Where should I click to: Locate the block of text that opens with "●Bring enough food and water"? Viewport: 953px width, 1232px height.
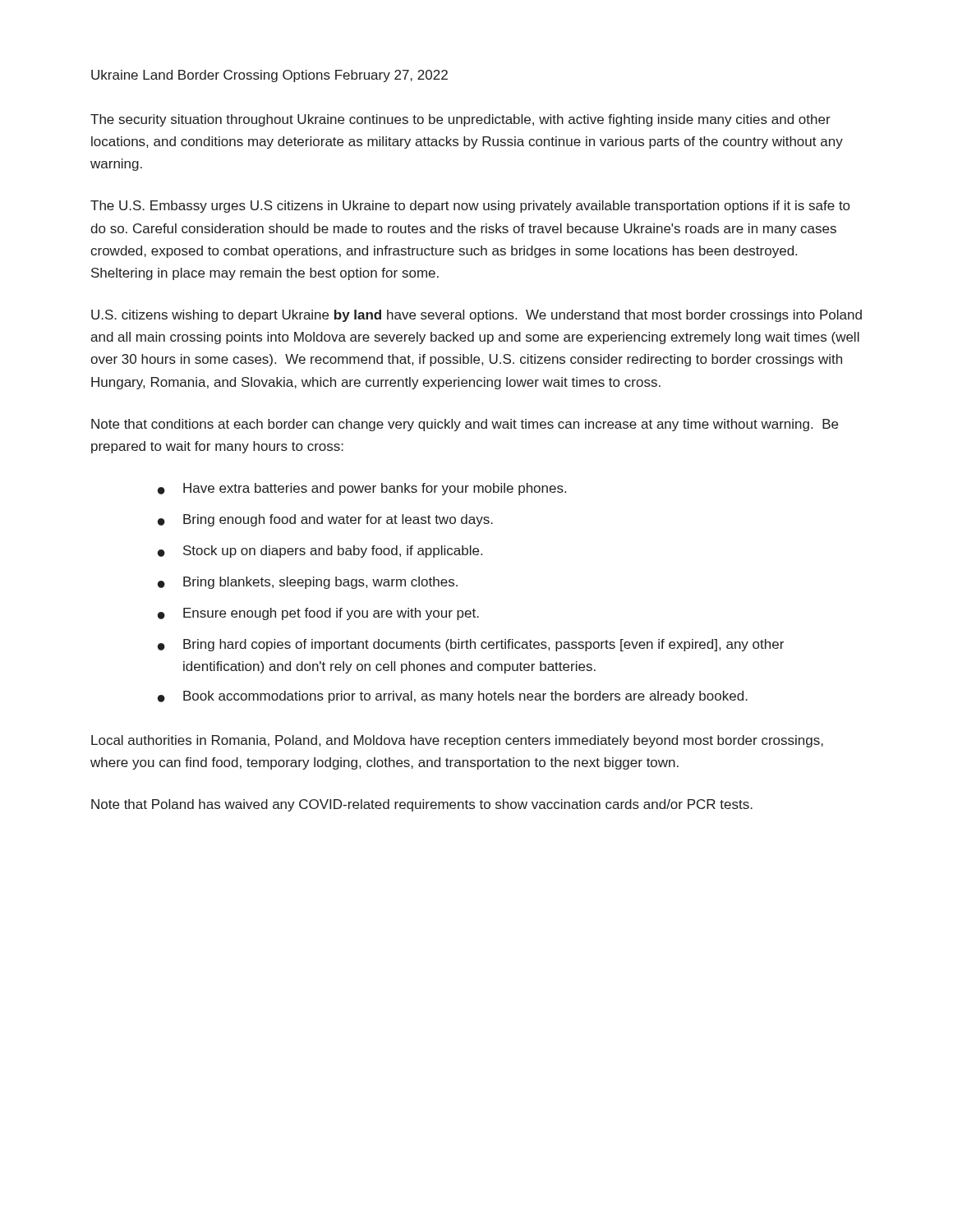[325, 520]
